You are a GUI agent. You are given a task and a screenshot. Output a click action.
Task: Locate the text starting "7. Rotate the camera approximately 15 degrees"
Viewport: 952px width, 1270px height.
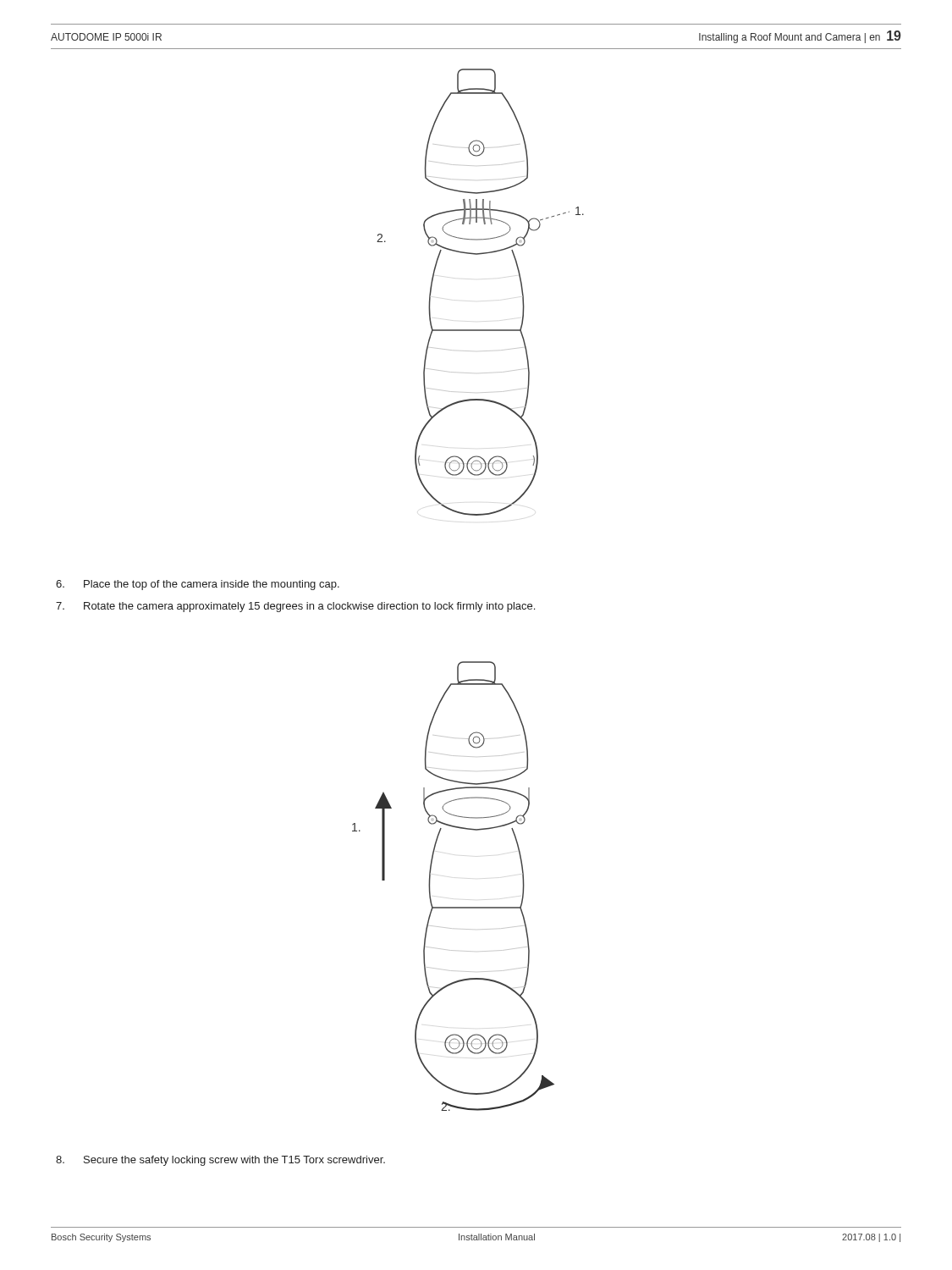click(x=476, y=606)
